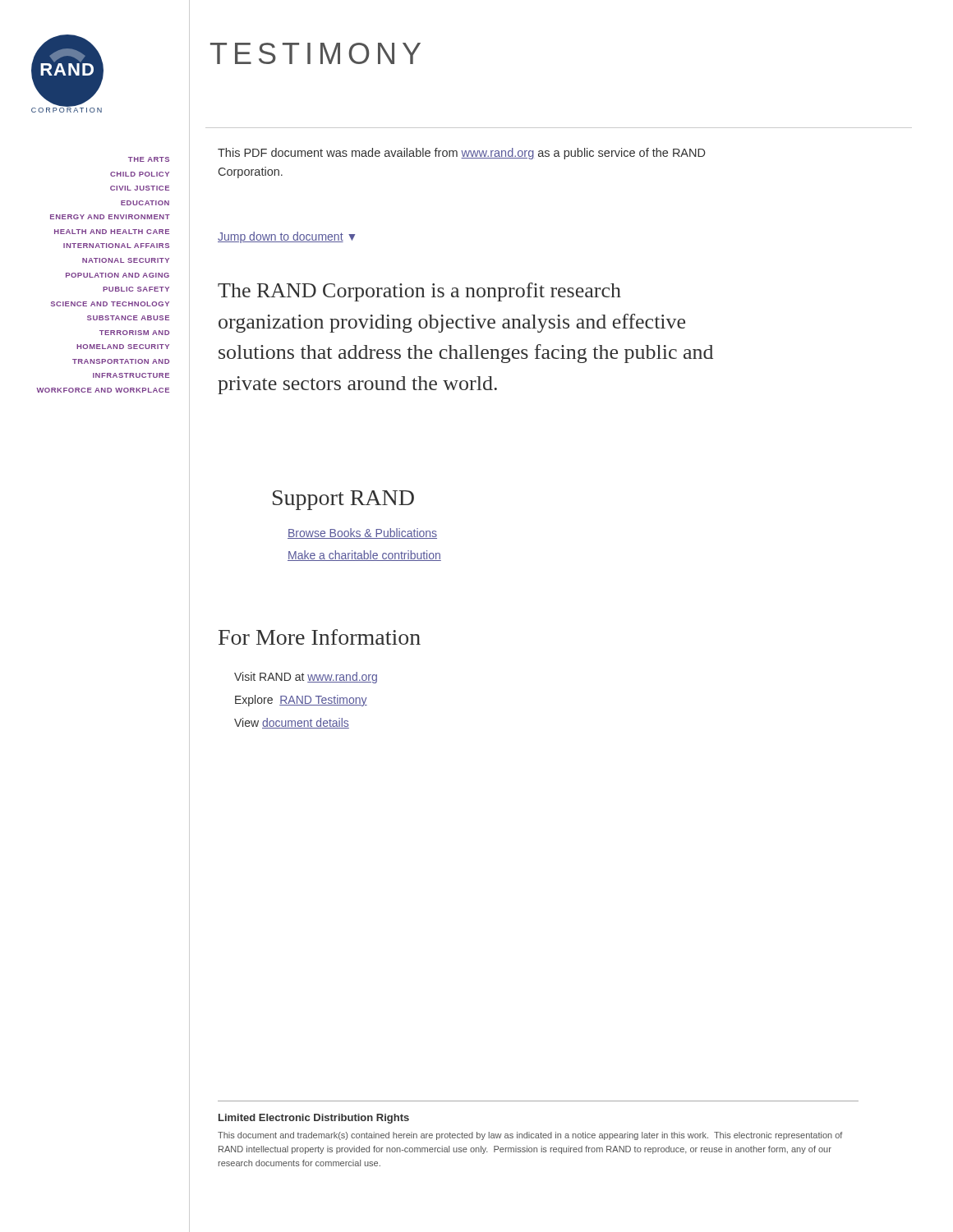Locate the text "TERRORISM ANDHOMELAND SECURITY"
The image size is (953, 1232).
(123, 339)
